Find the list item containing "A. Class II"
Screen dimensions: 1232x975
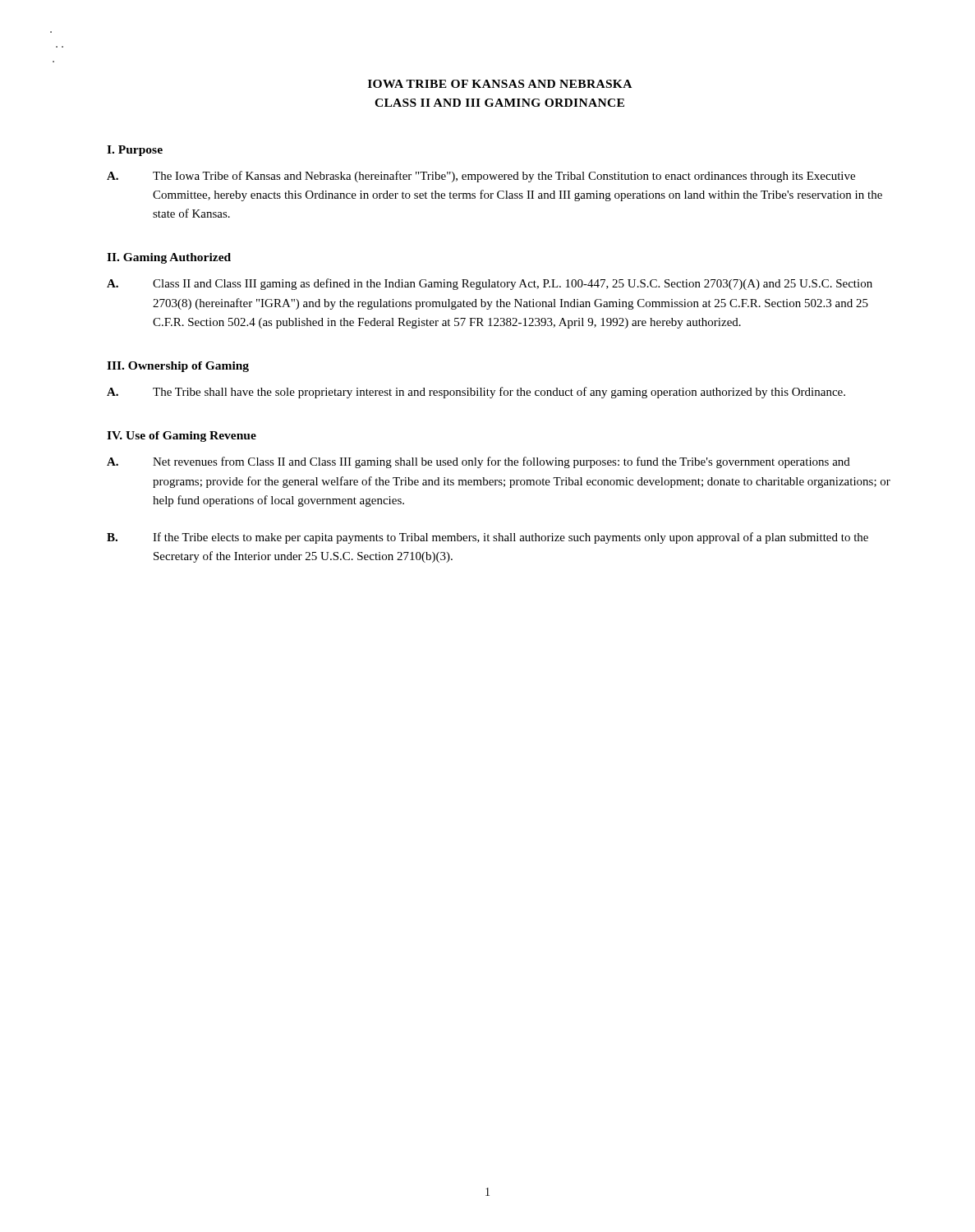click(x=500, y=303)
